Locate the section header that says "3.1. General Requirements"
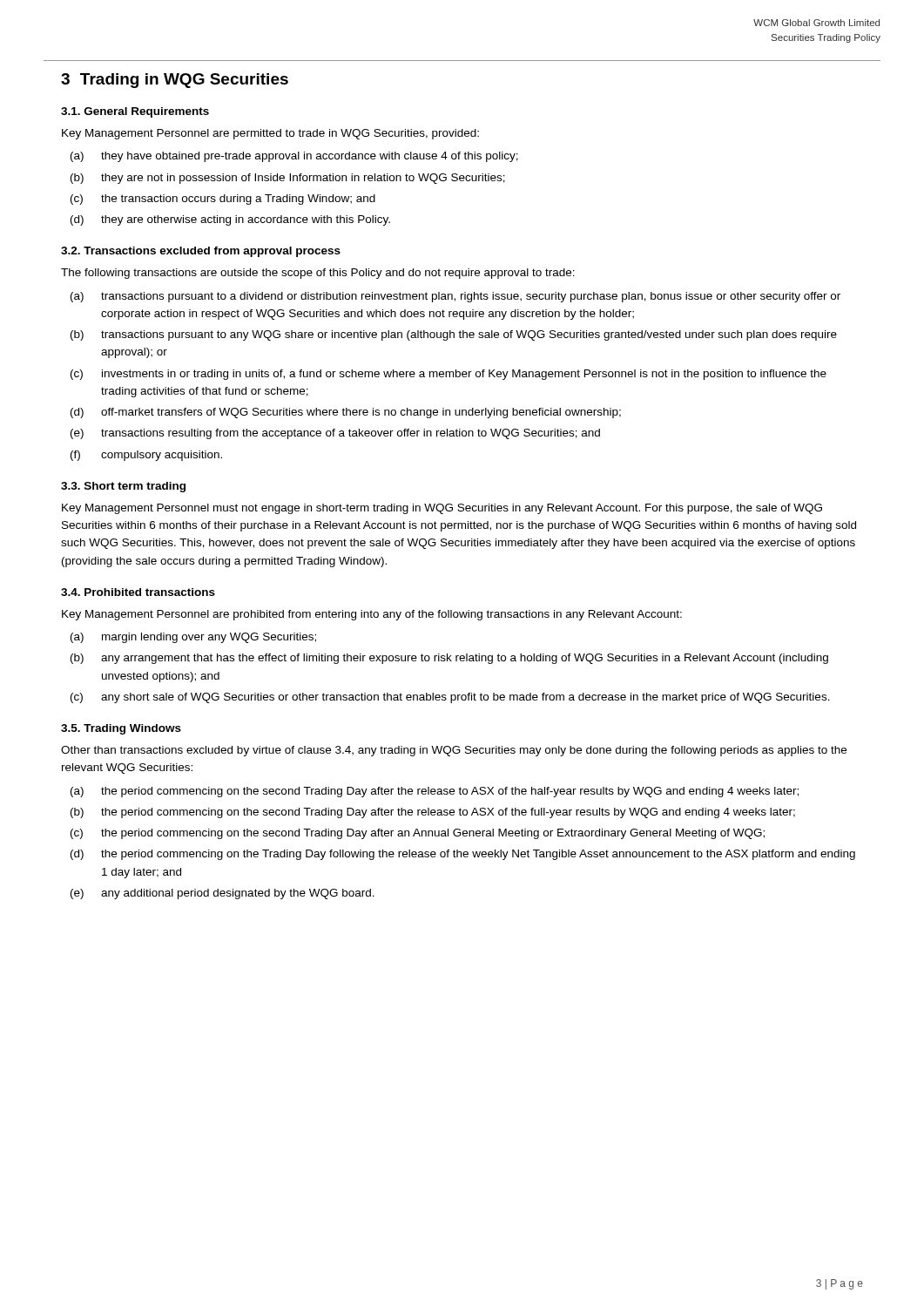This screenshot has width=924, height=1307. (135, 111)
